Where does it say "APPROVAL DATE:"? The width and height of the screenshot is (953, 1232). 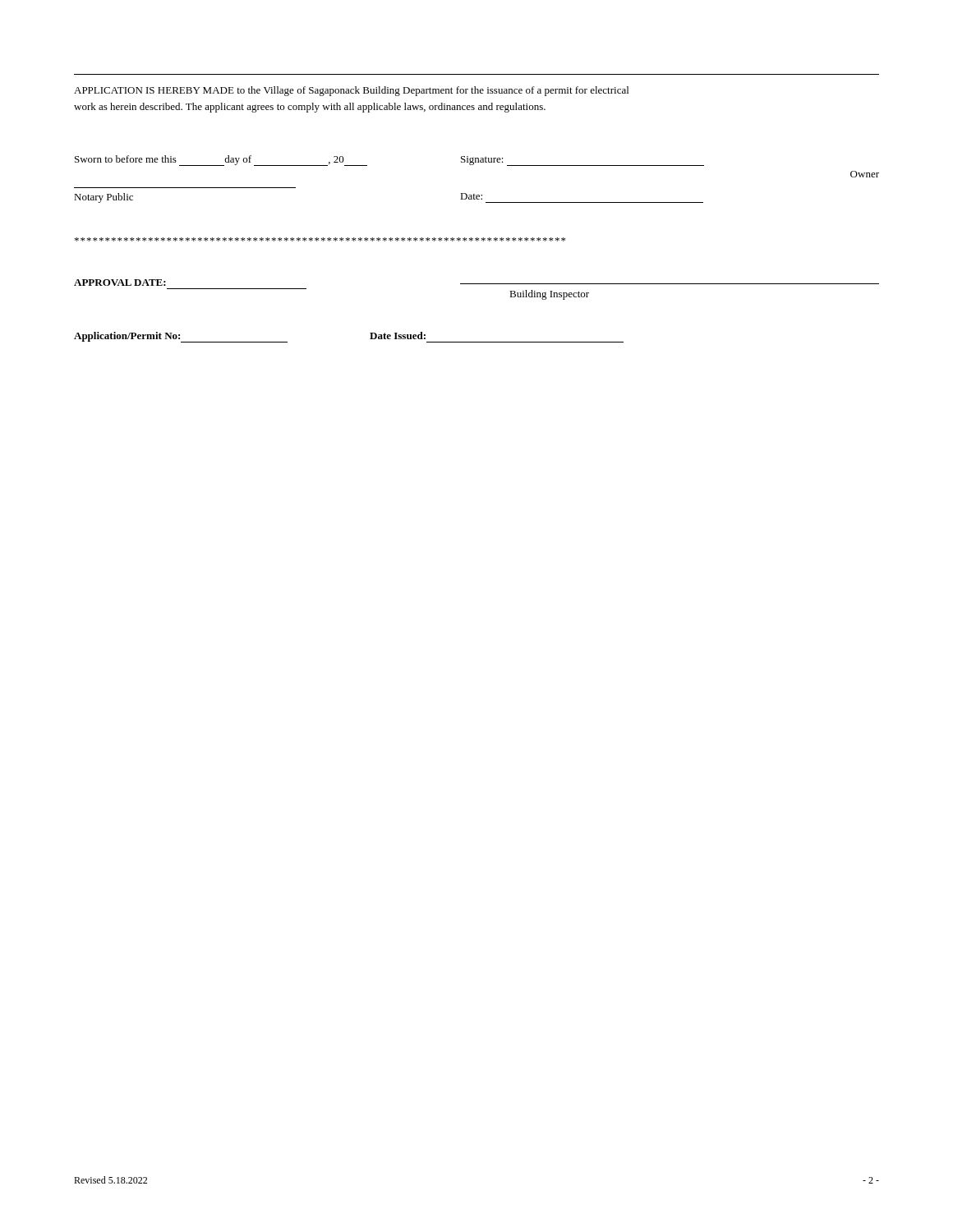[190, 282]
